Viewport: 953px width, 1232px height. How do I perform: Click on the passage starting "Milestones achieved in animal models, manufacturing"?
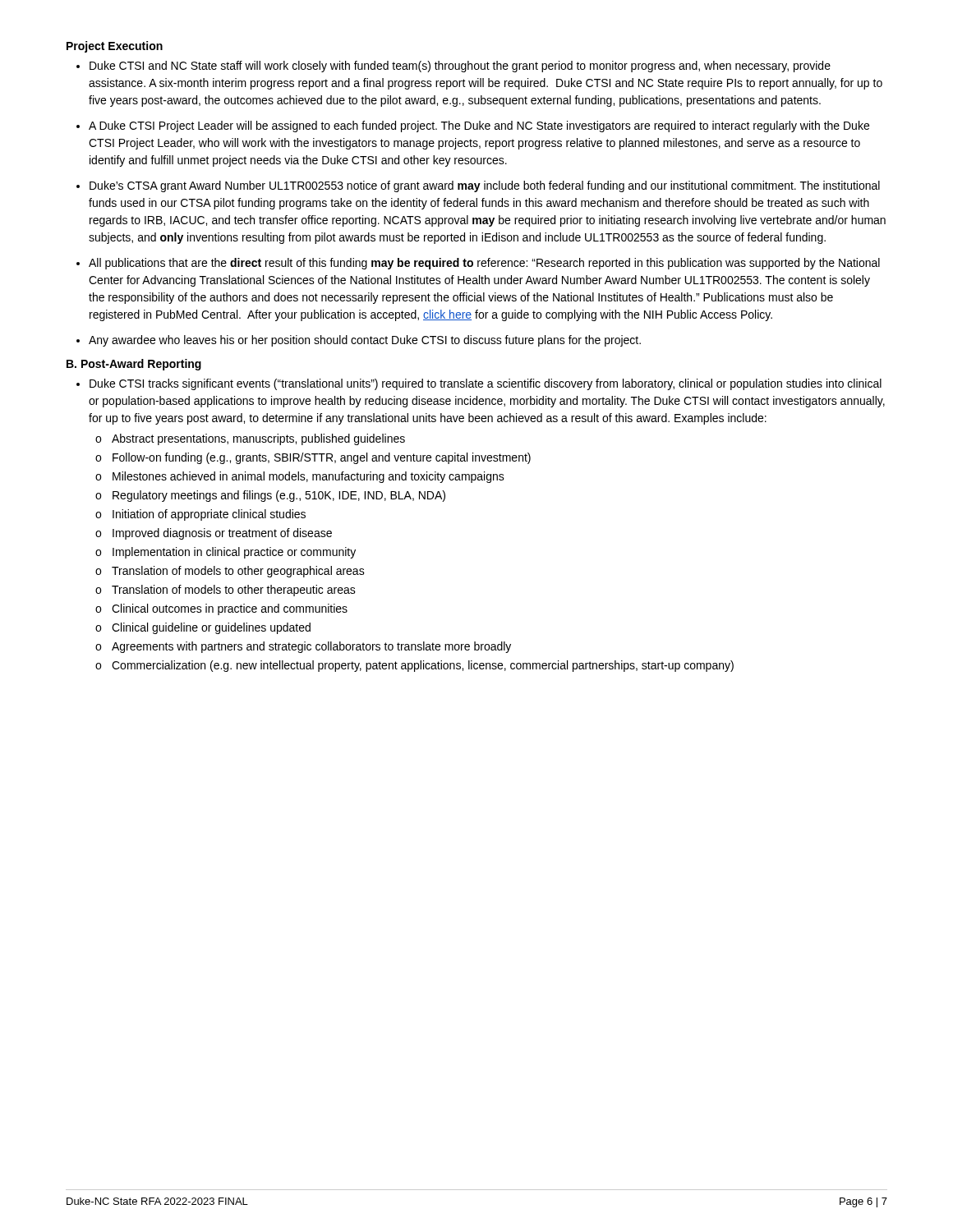pos(308,476)
